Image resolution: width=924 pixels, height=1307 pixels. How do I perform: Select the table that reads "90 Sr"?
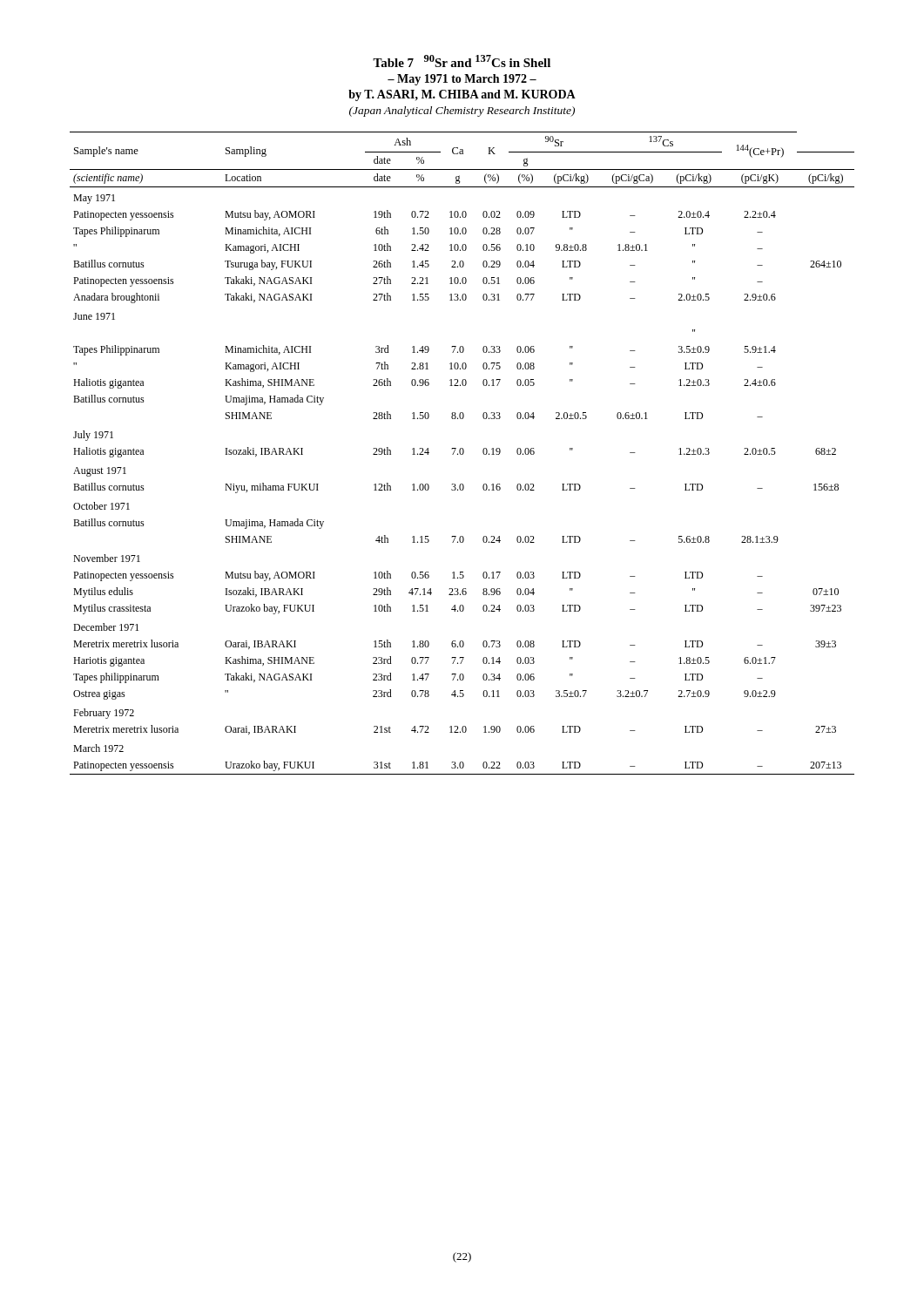(x=462, y=453)
